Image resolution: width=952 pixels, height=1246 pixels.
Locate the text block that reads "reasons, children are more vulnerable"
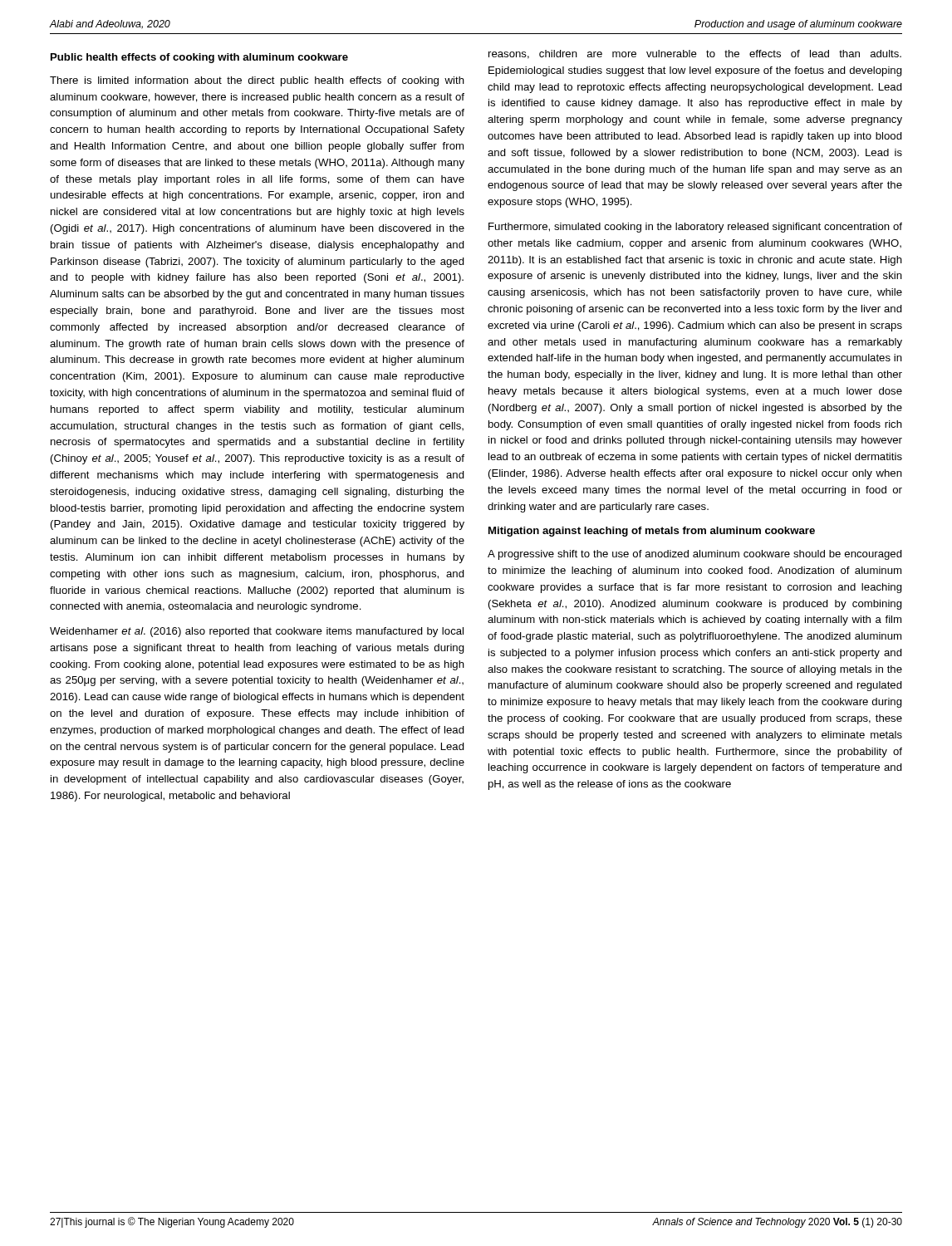click(695, 280)
